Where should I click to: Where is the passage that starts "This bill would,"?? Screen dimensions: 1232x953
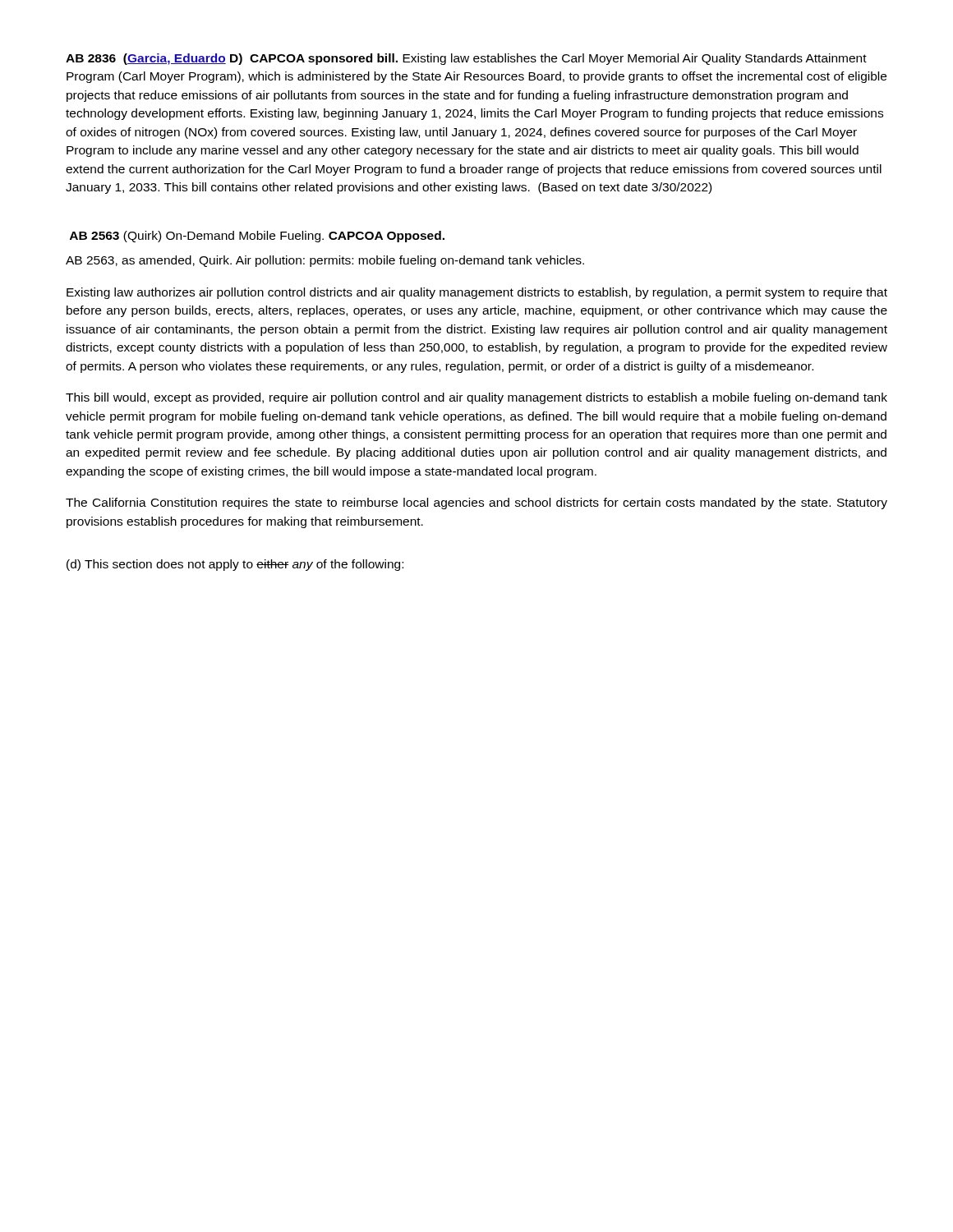point(476,435)
